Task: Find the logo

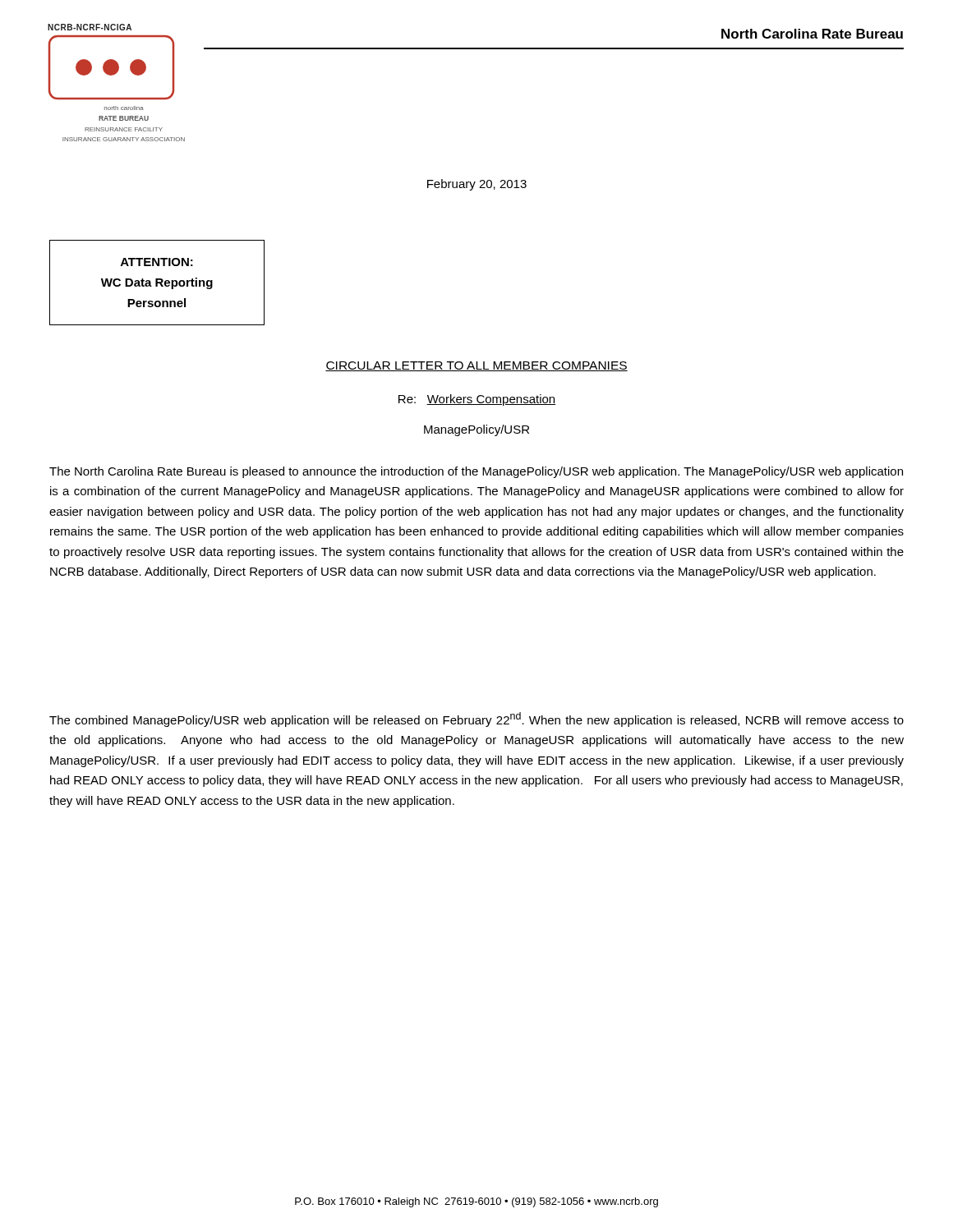Action: (x=124, y=84)
